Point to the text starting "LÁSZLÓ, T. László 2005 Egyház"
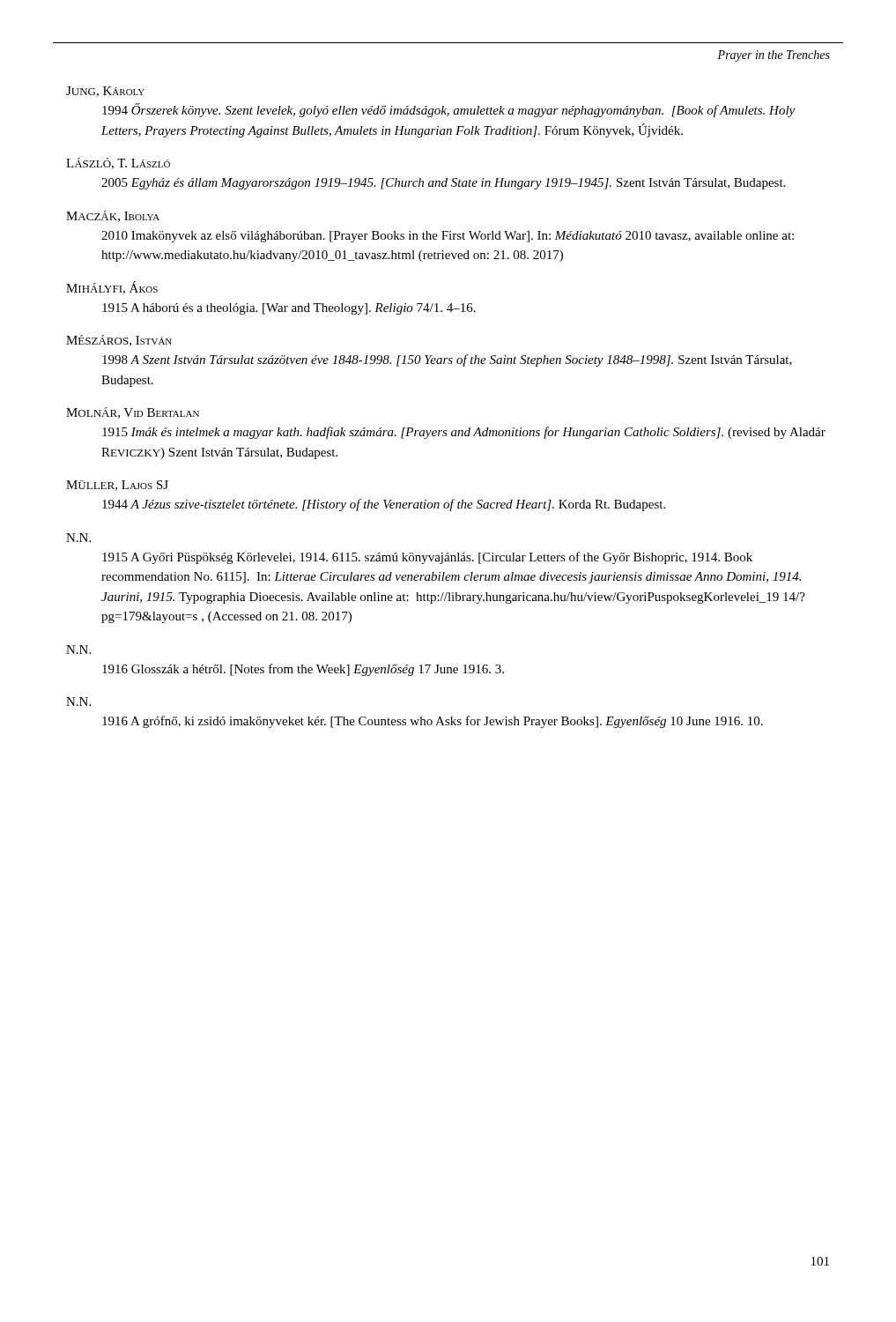This screenshot has height=1322, width=896. coord(448,174)
